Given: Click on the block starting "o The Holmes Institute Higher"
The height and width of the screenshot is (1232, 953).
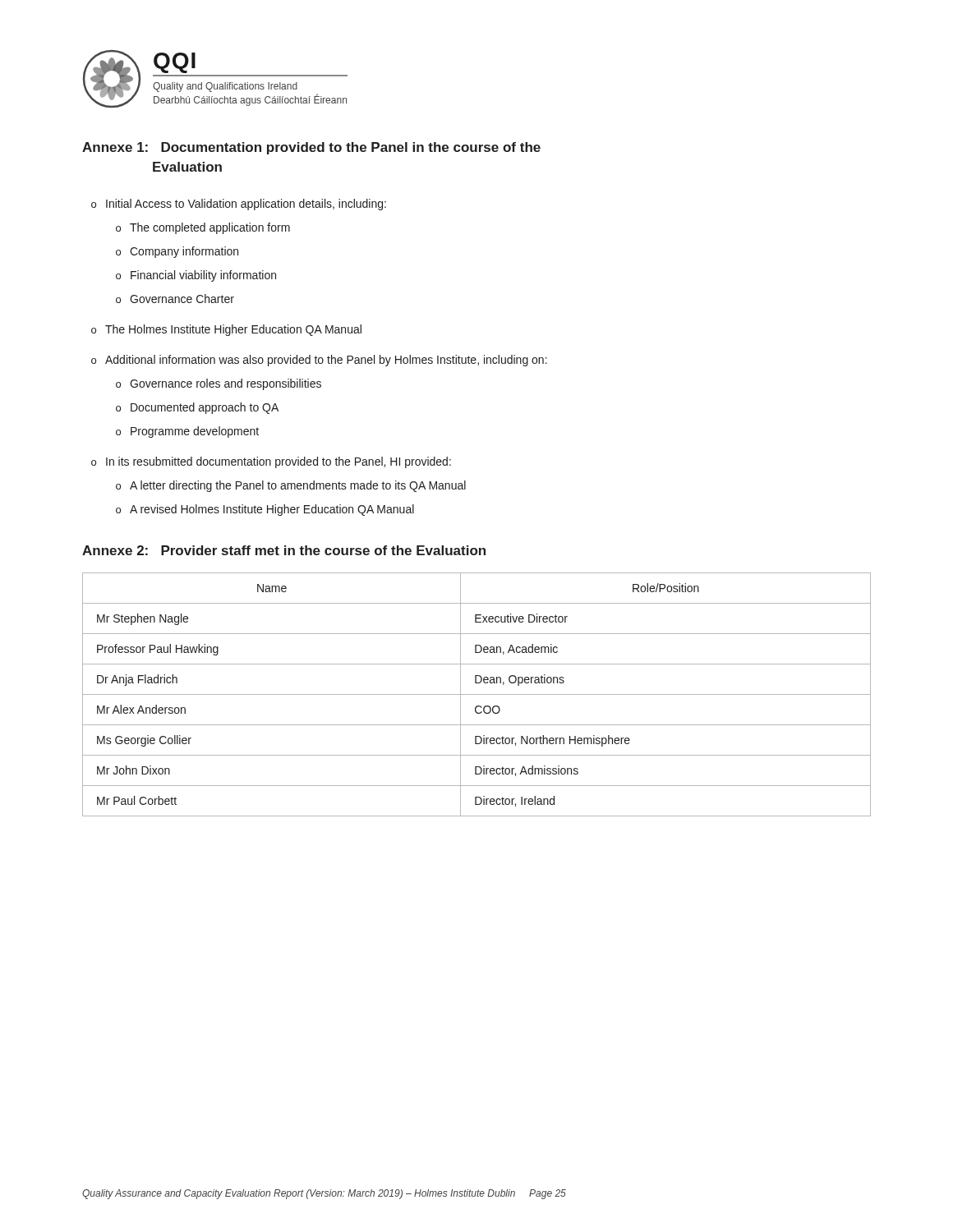Looking at the screenshot, I should click(226, 330).
